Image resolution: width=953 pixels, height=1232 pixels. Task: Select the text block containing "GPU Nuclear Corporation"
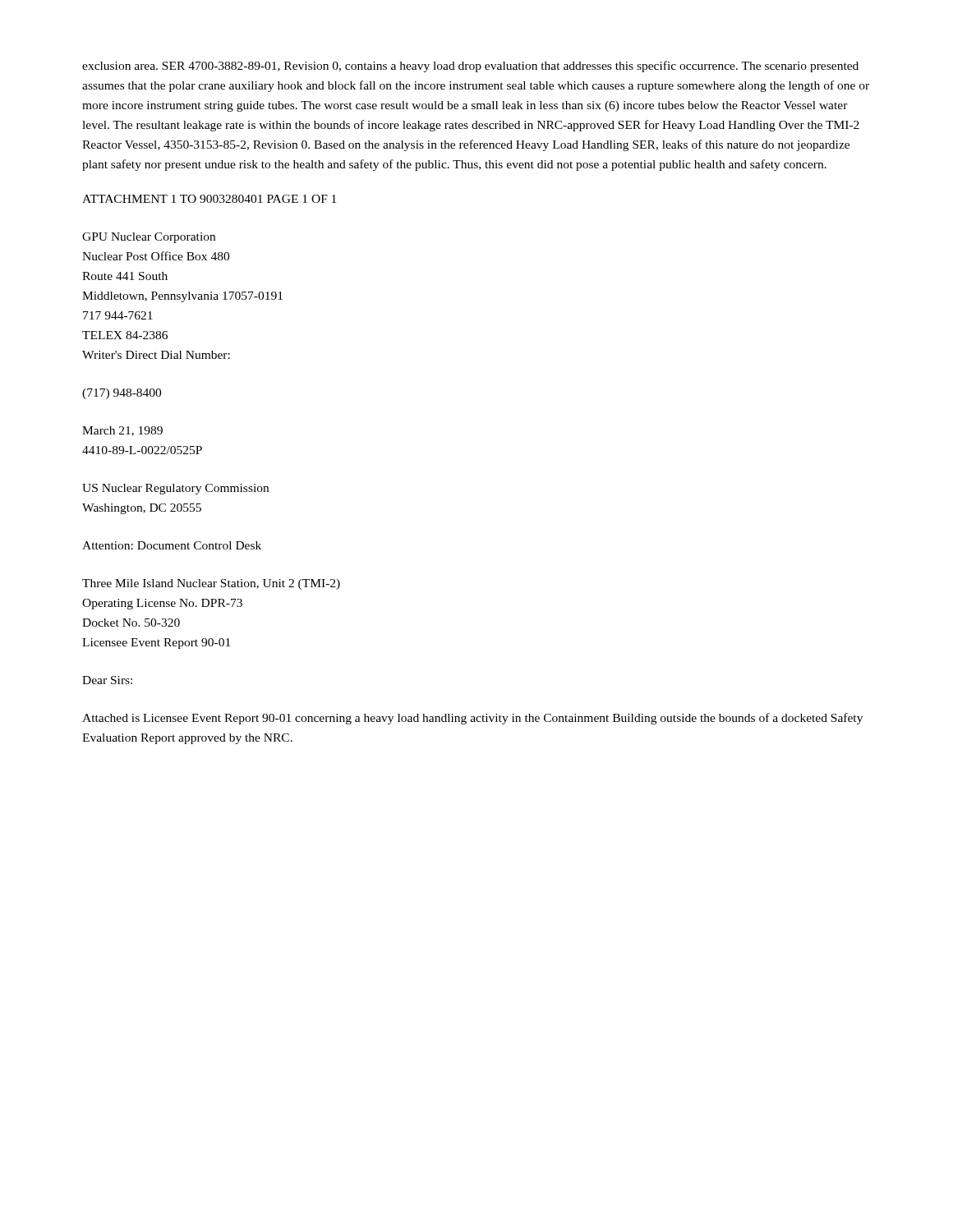pyautogui.click(x=149, y=238)
